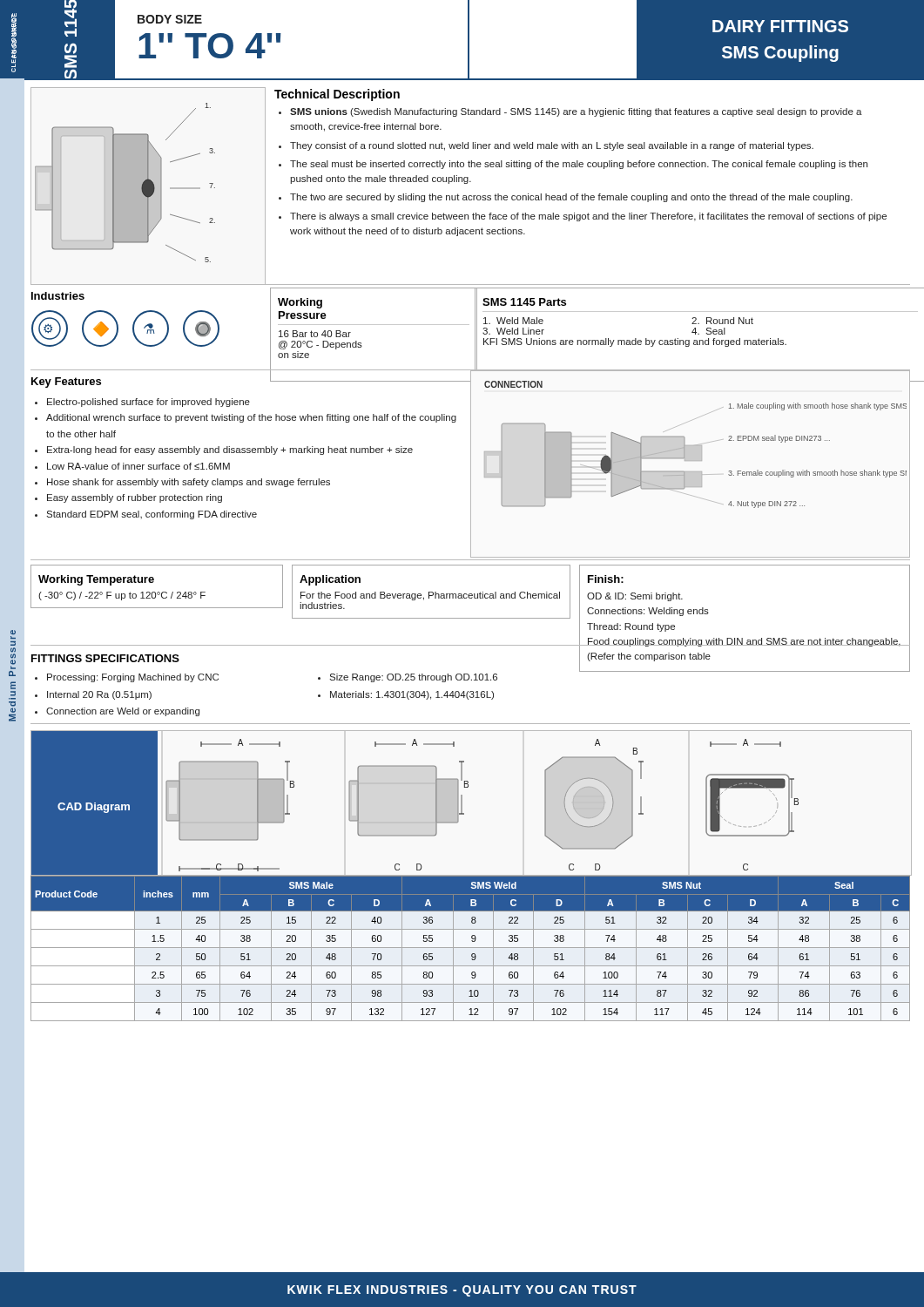Point to "Internal 20 Ra (0.51μm)"
Viewport: 924px width, 1307px height.
click(99, 694)
